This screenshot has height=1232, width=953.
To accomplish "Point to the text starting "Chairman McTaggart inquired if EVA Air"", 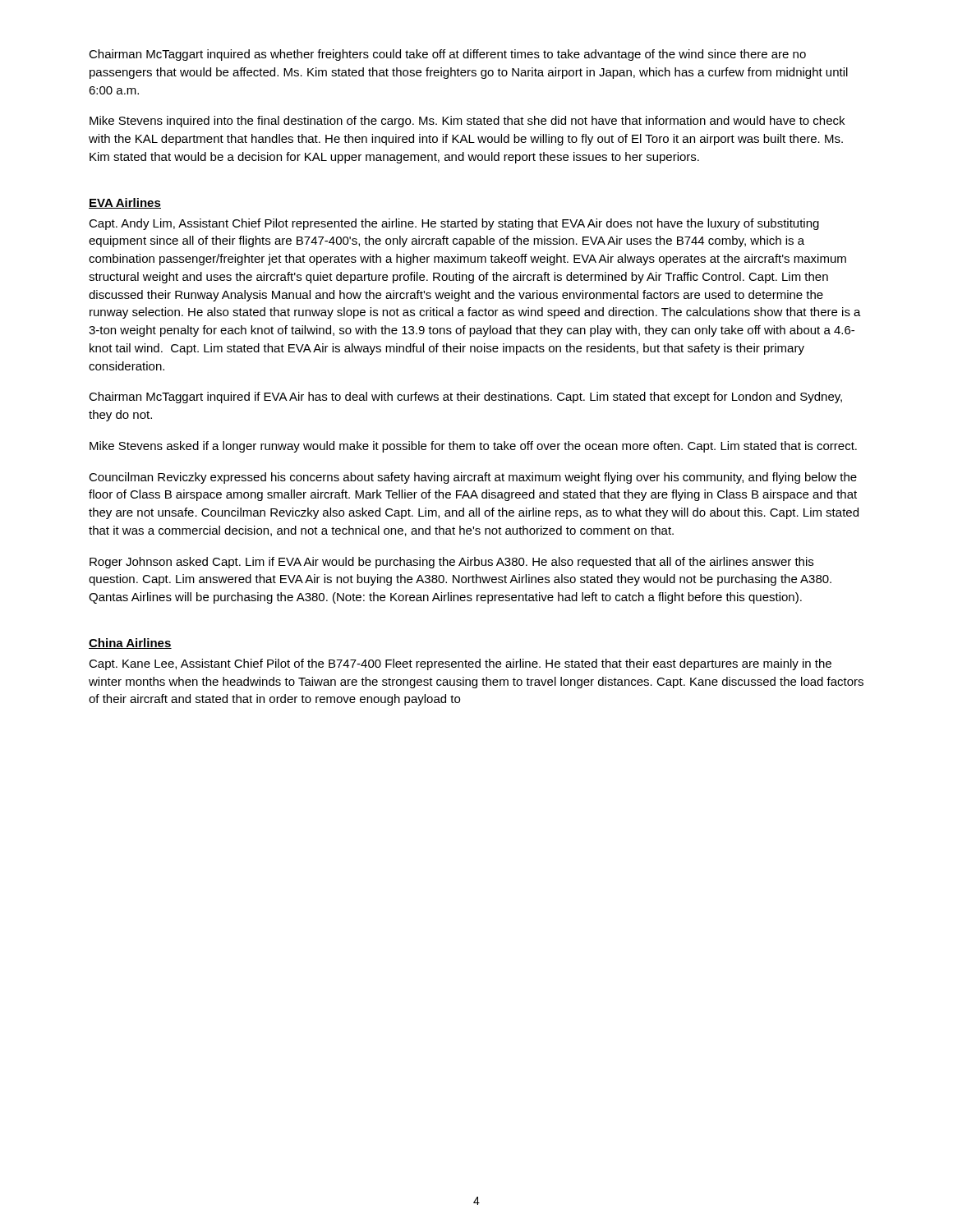I will coord(466,405).
